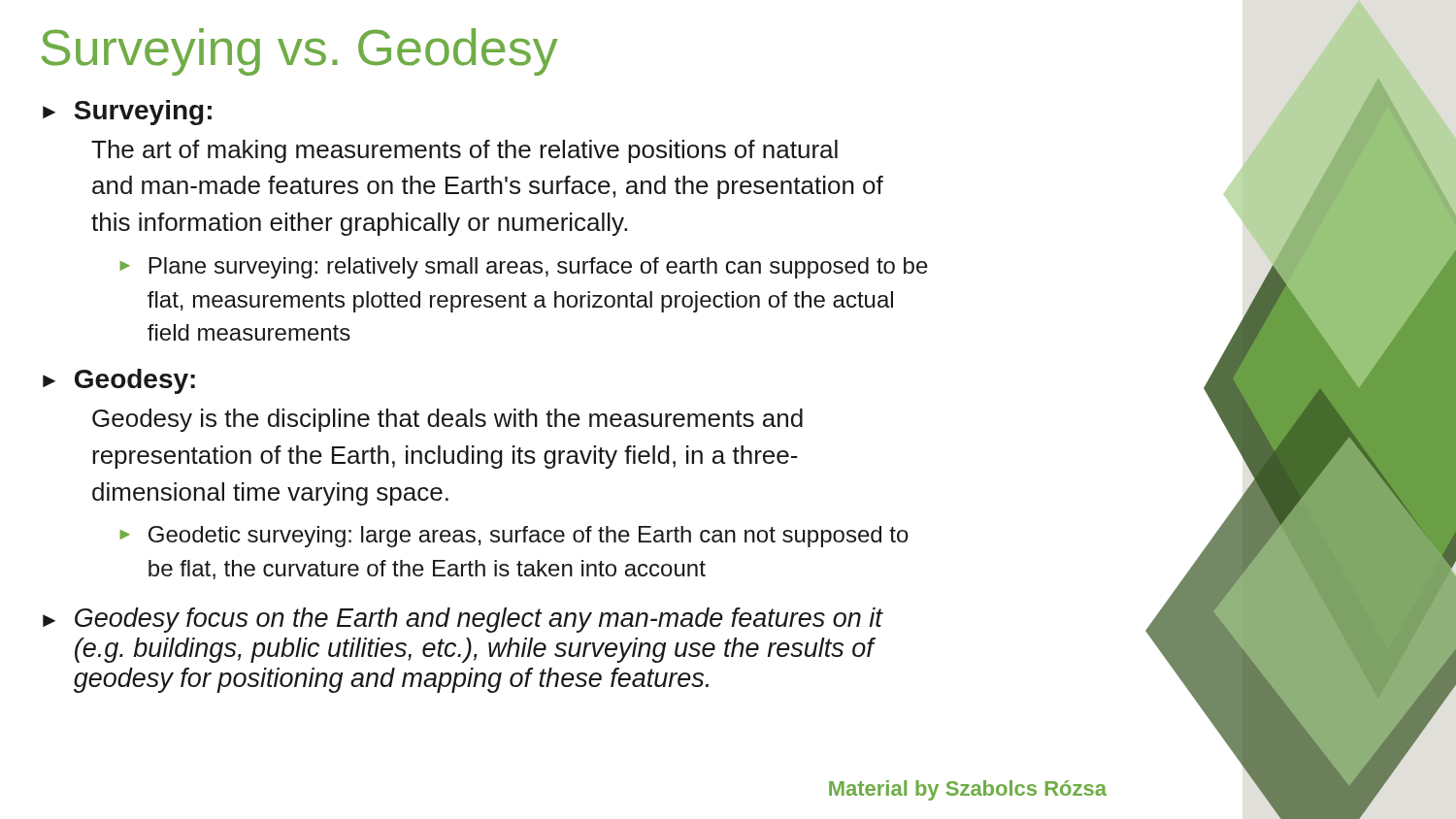Find the block on this page that starts "► Plane surveying: relatively"
Screen dimensions: 819x1456
click(x=602, y=300)
